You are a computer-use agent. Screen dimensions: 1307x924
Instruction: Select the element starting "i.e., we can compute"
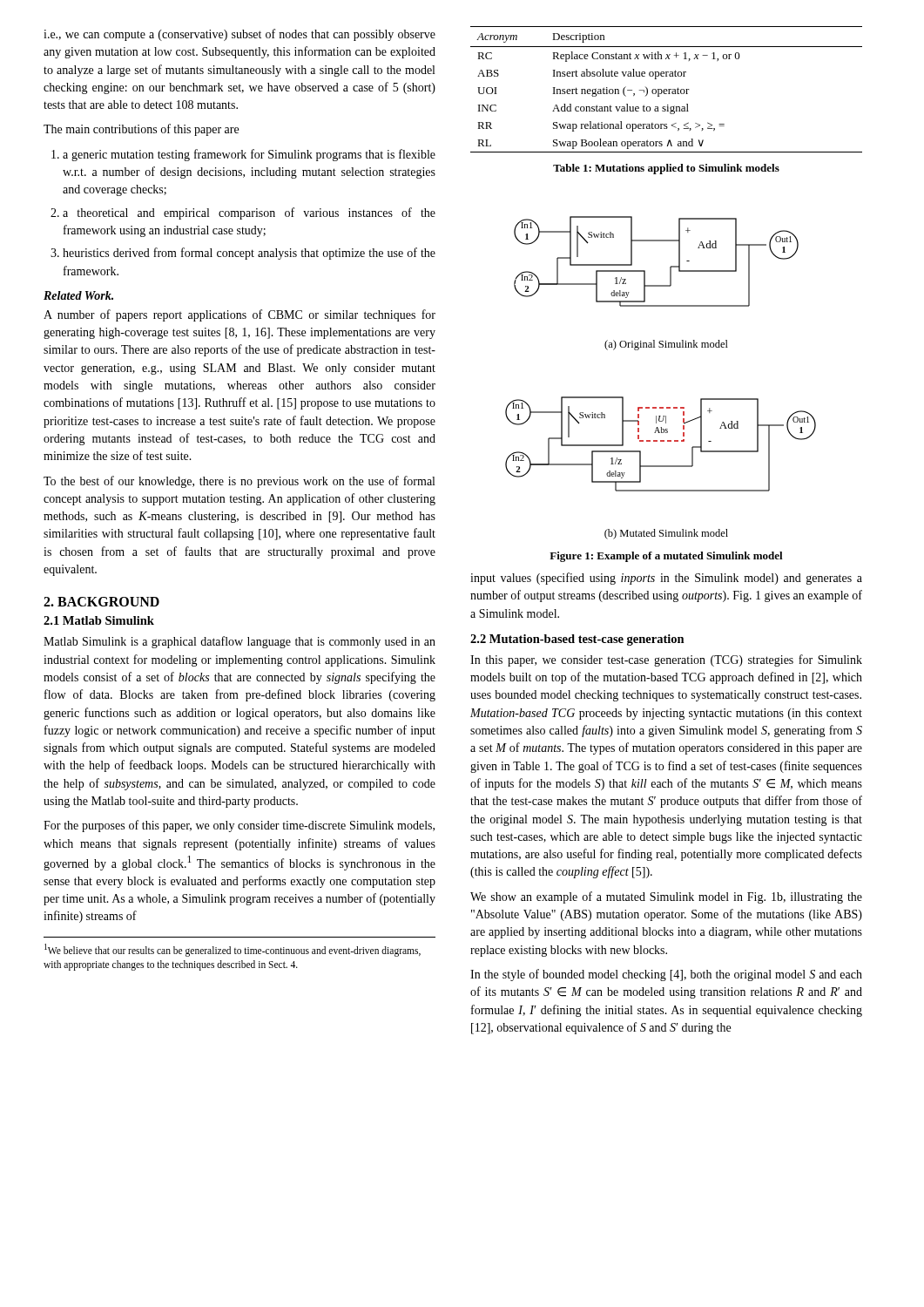pyautogui.click(x=240, y=83)
